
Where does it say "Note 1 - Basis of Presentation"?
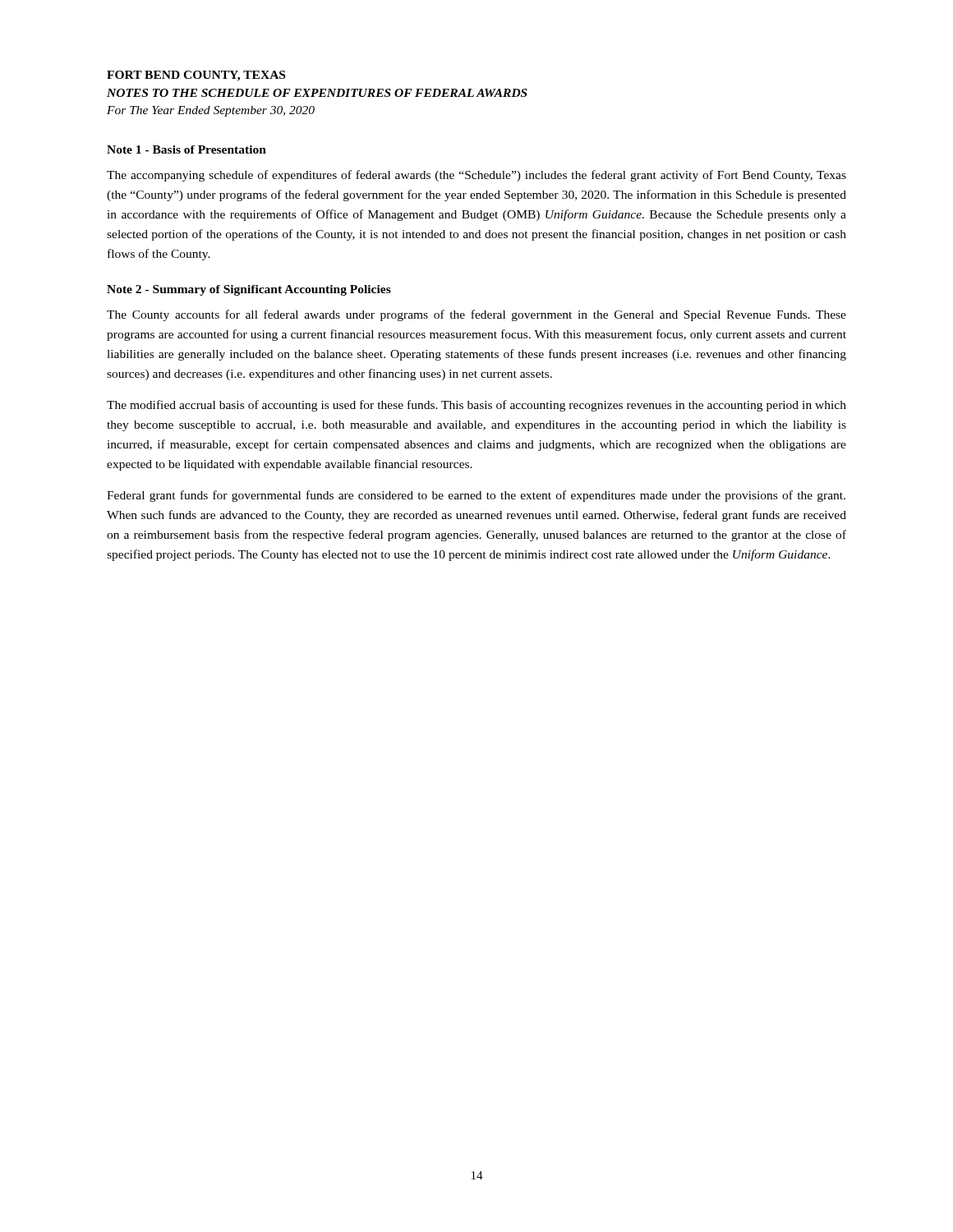186,149
